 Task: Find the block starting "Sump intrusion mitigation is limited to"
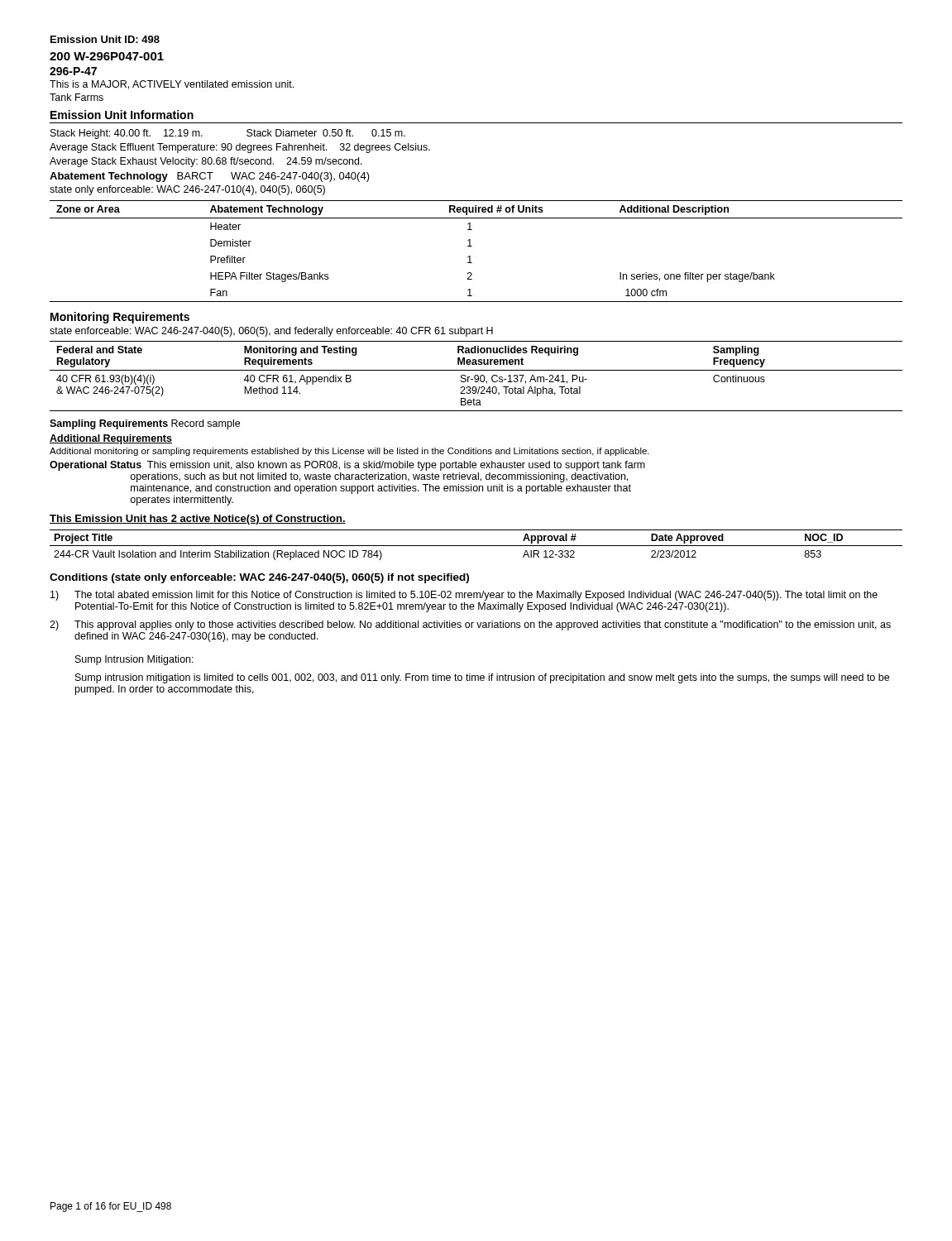point(482,683)
